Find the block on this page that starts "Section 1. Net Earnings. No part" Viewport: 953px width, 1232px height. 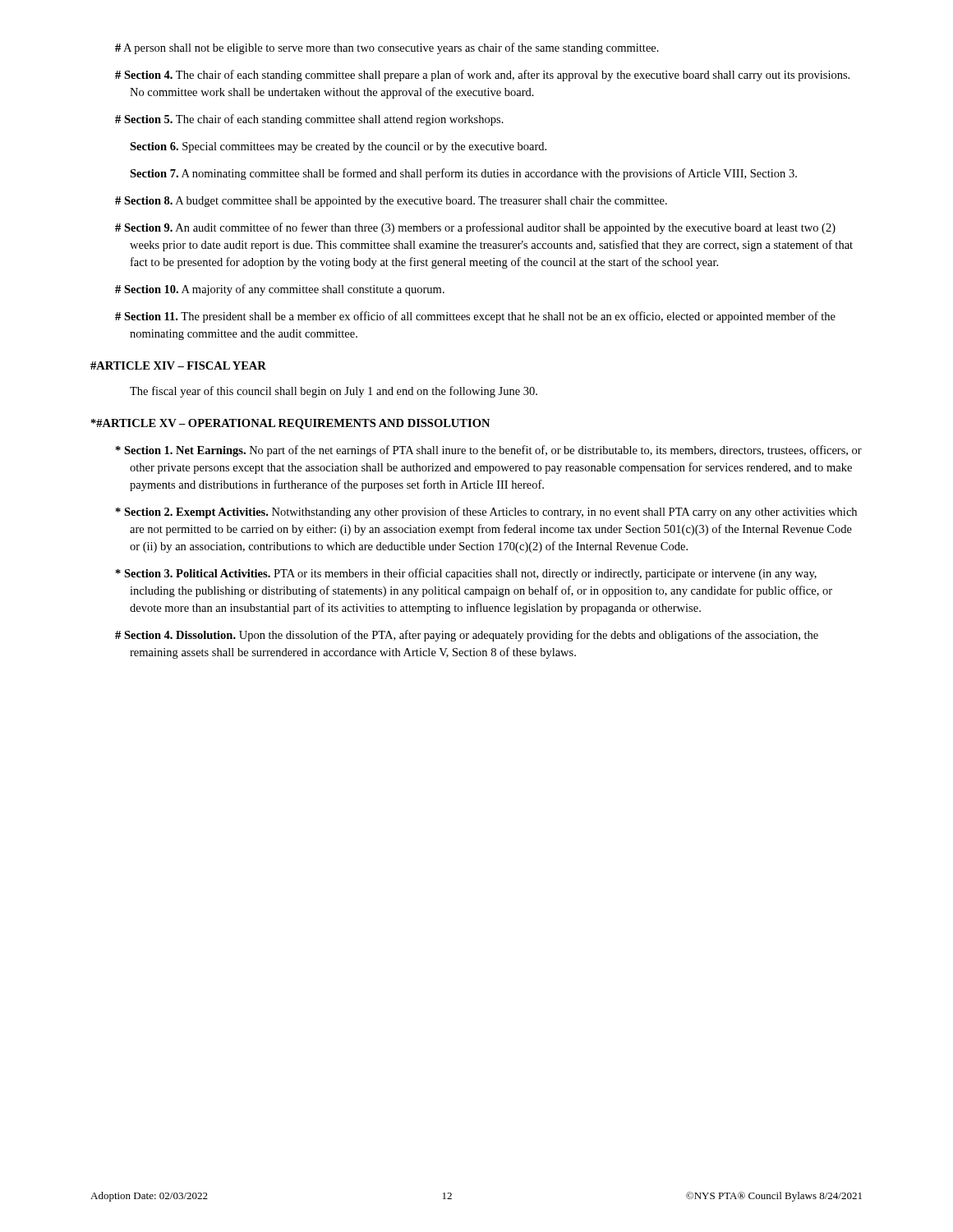[x=488, y=468]
